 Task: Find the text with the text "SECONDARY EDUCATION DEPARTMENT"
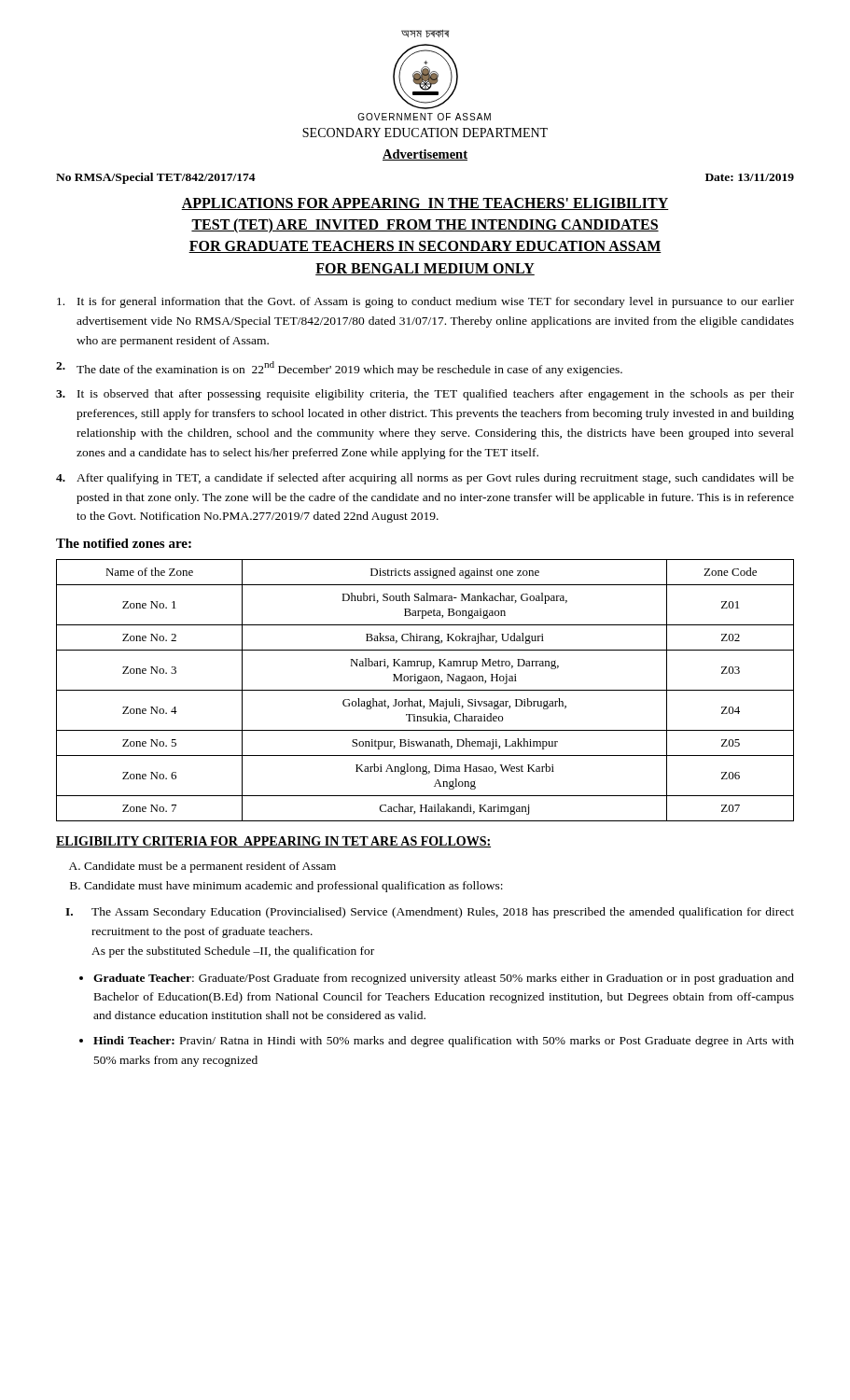click(425, 133)
